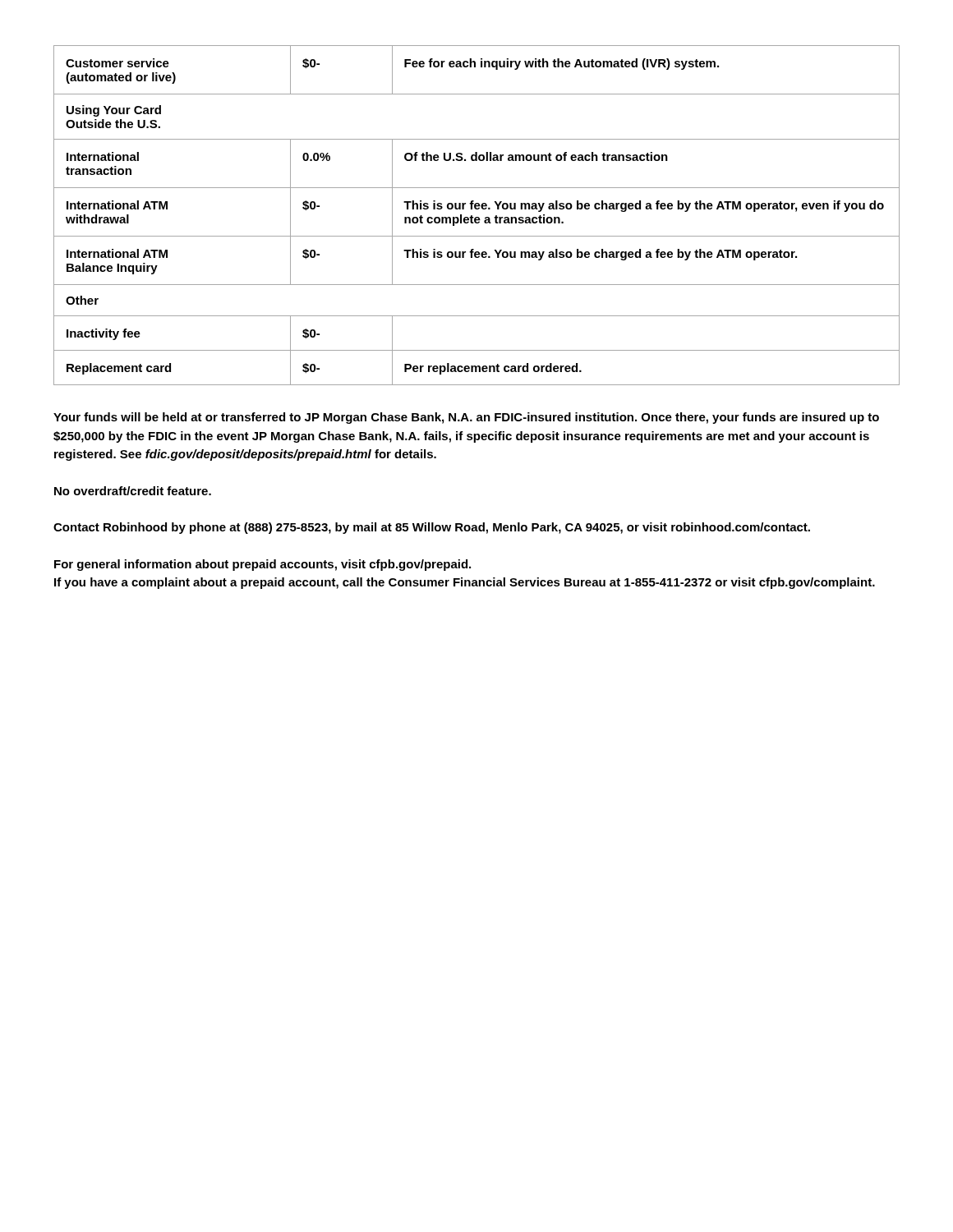Locate the text containing "No overdraft/credit feature."
This screenshot has height=1232, width=953.
click(x=132, y=490)
